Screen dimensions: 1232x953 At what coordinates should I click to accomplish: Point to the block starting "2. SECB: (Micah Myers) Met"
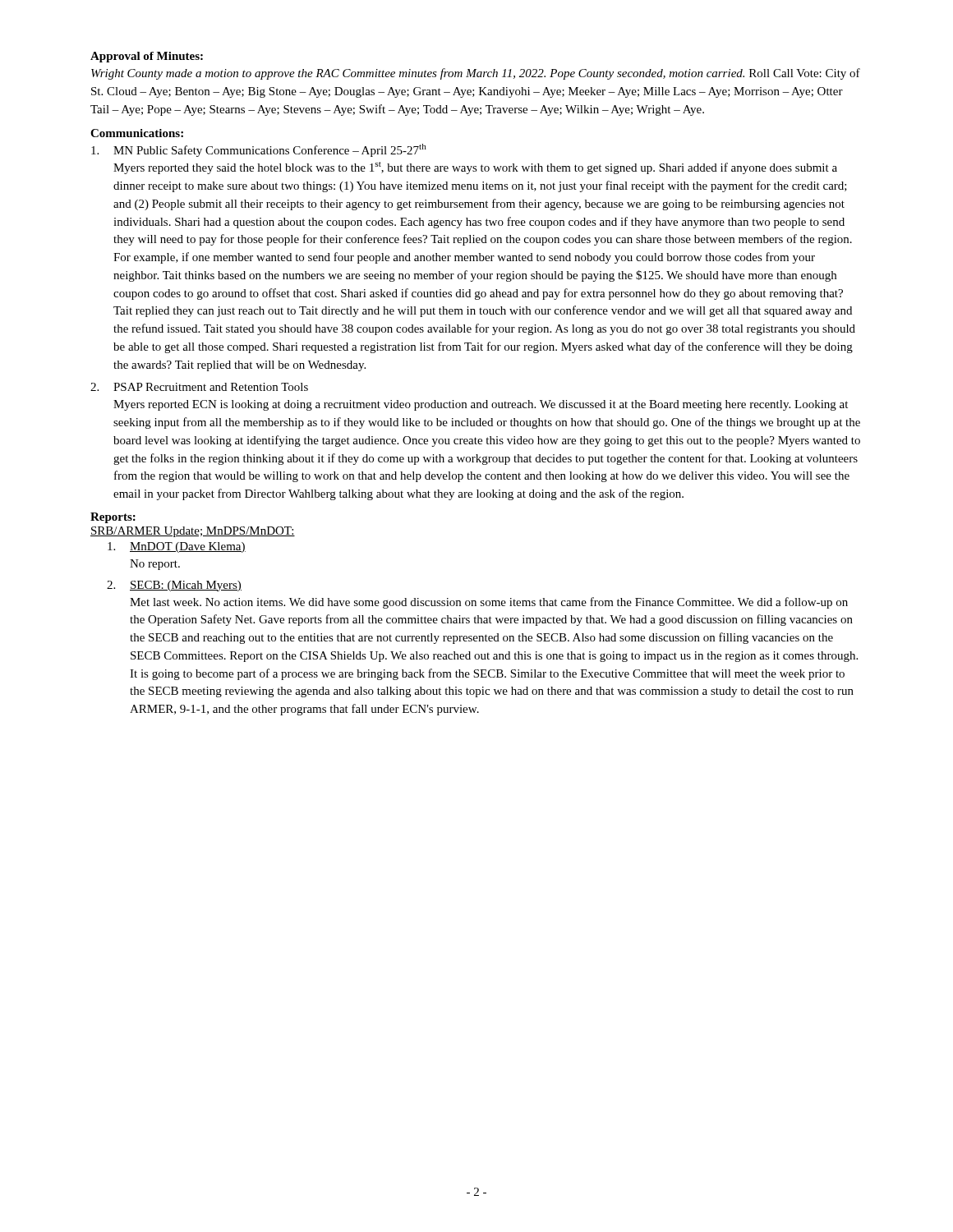(x=485, y=648)
